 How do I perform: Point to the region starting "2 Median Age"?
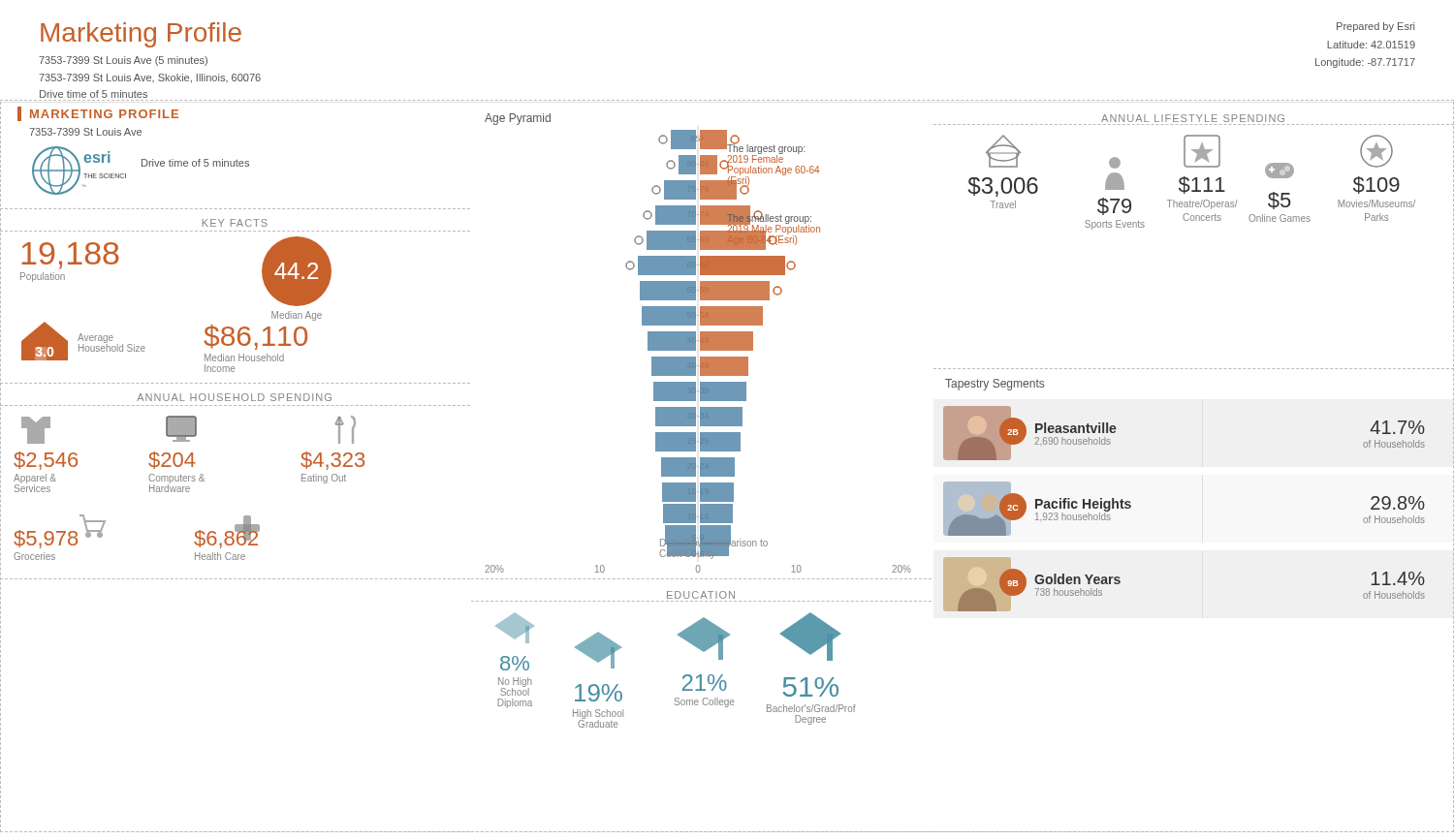click(297, 279)
